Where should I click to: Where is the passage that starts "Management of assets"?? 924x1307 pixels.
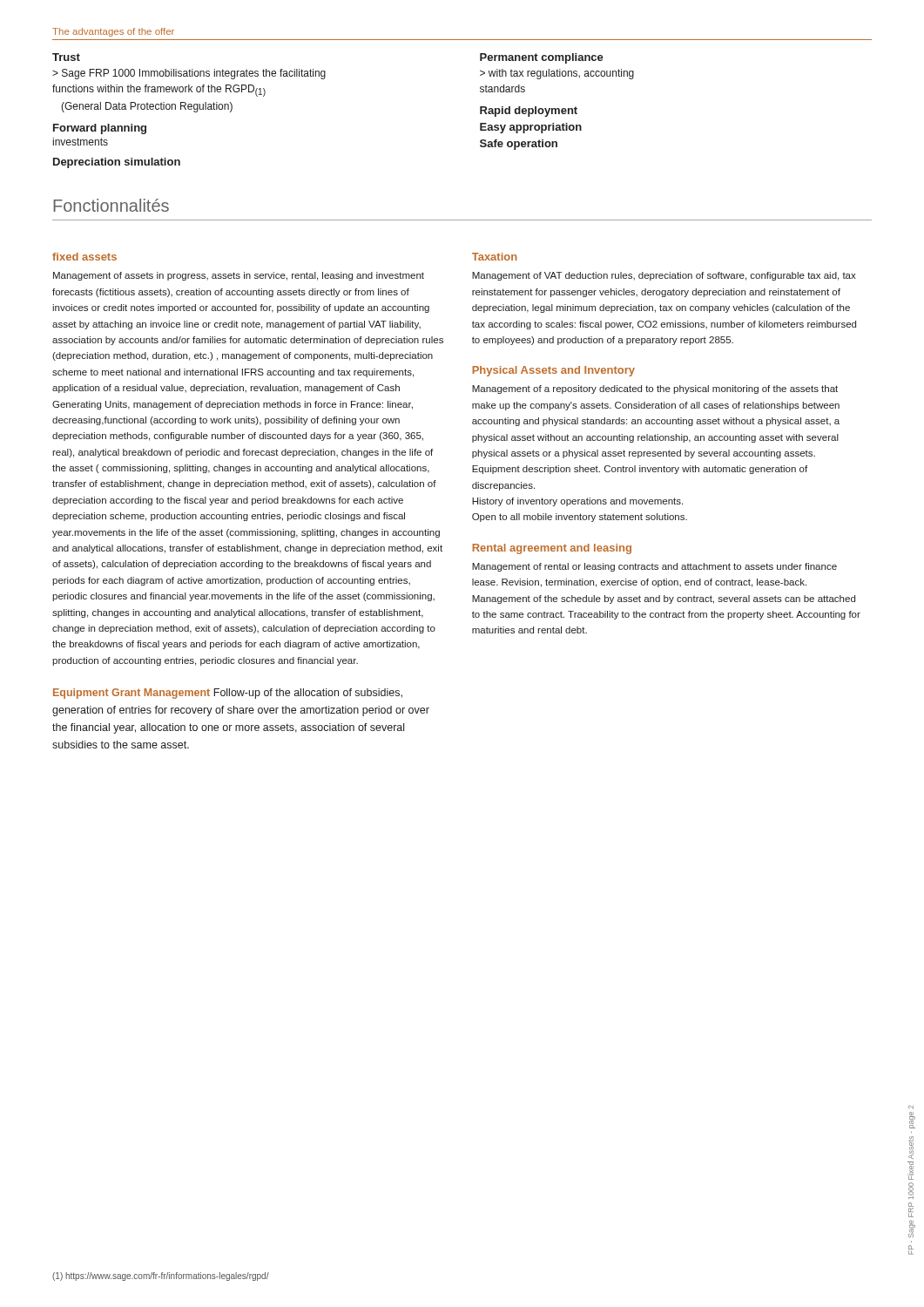(248, 468)
